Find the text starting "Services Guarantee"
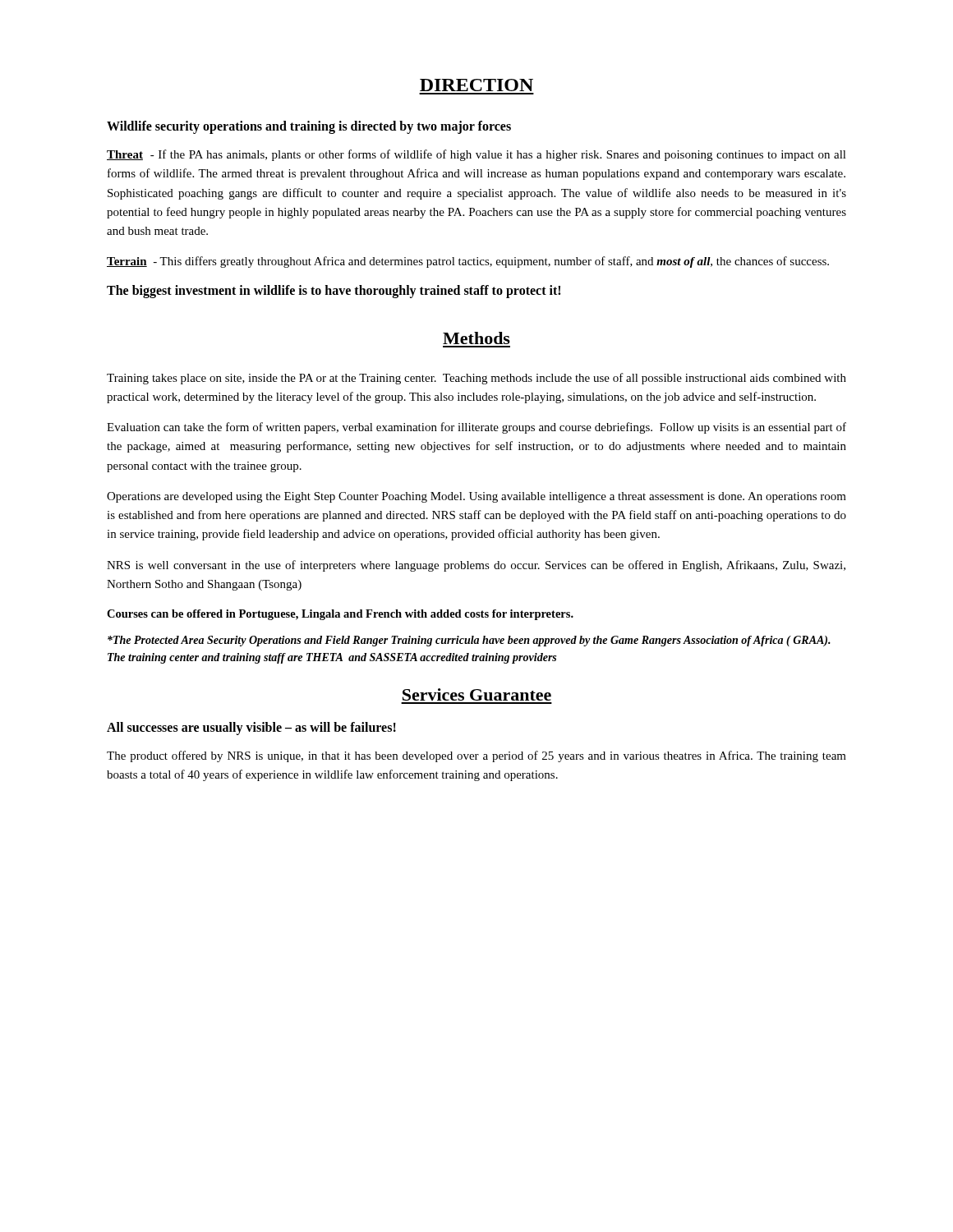Viewport: 953px width, 1232px height. (x=476, y=695)
